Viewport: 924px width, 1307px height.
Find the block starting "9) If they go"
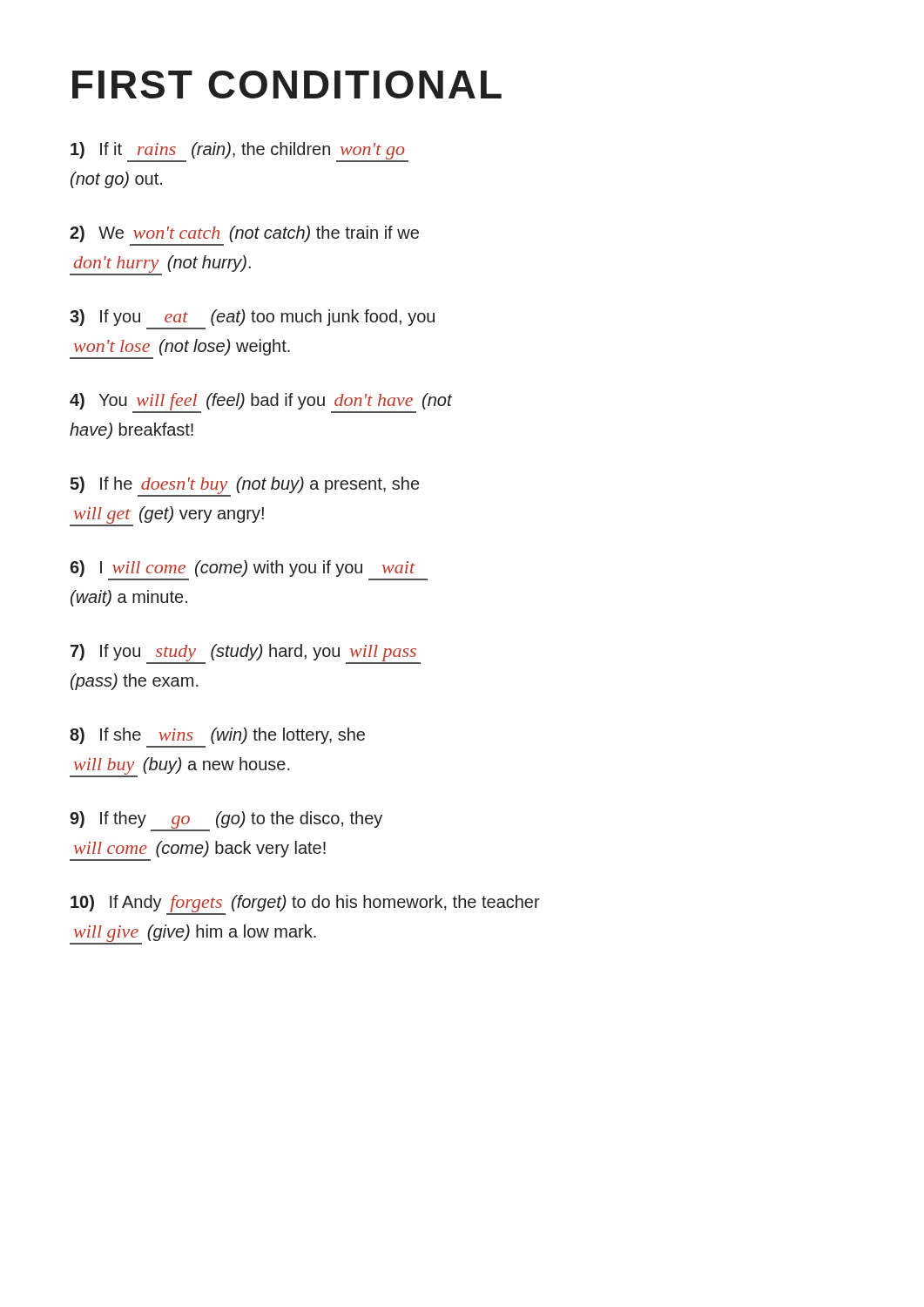pyautogui.click(x=226, y=821)
